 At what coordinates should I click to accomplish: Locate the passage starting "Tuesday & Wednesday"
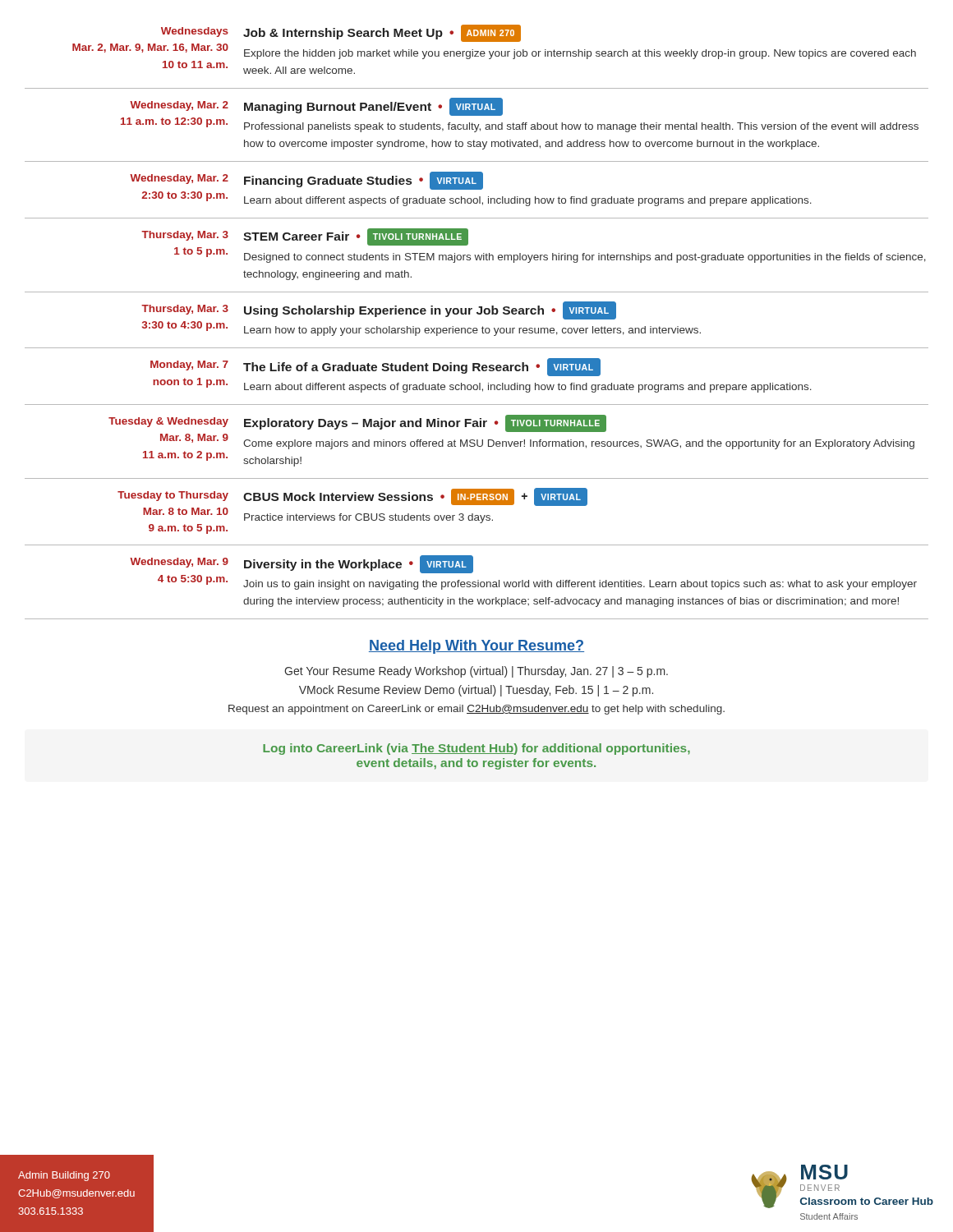click(476, 441)
